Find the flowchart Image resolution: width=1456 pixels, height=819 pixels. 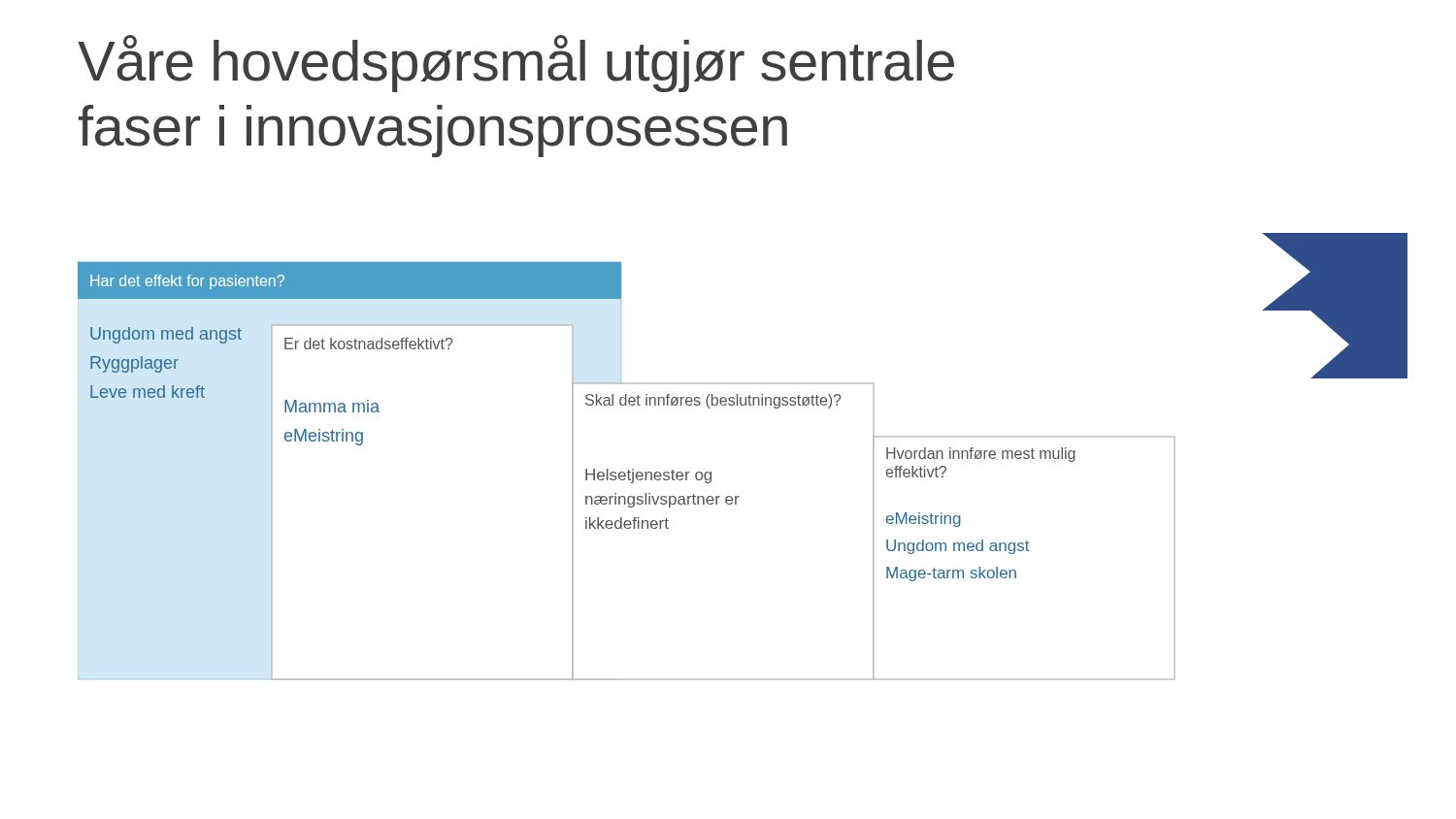tap(747, 505)
